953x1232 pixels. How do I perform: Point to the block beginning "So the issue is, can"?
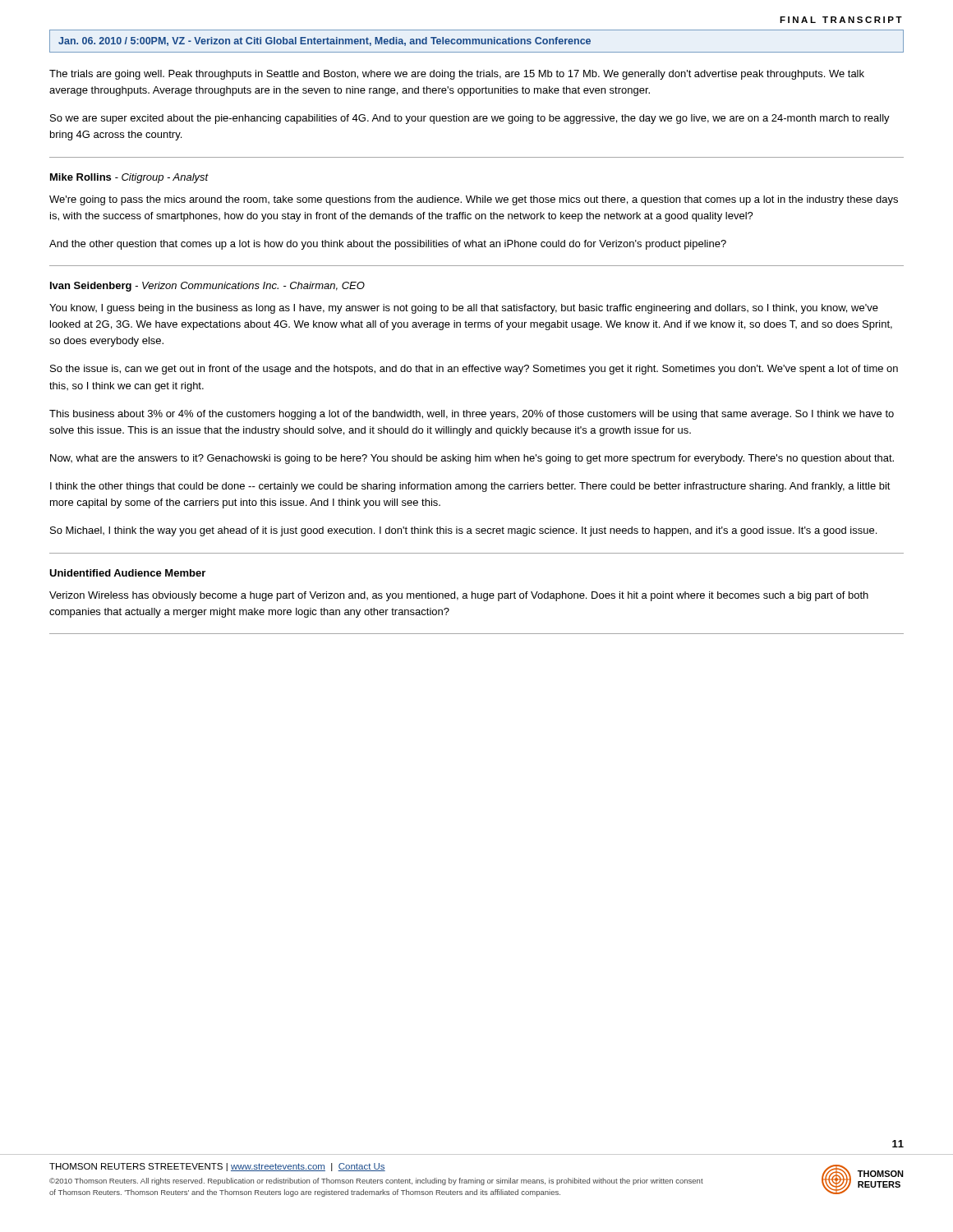474,377
